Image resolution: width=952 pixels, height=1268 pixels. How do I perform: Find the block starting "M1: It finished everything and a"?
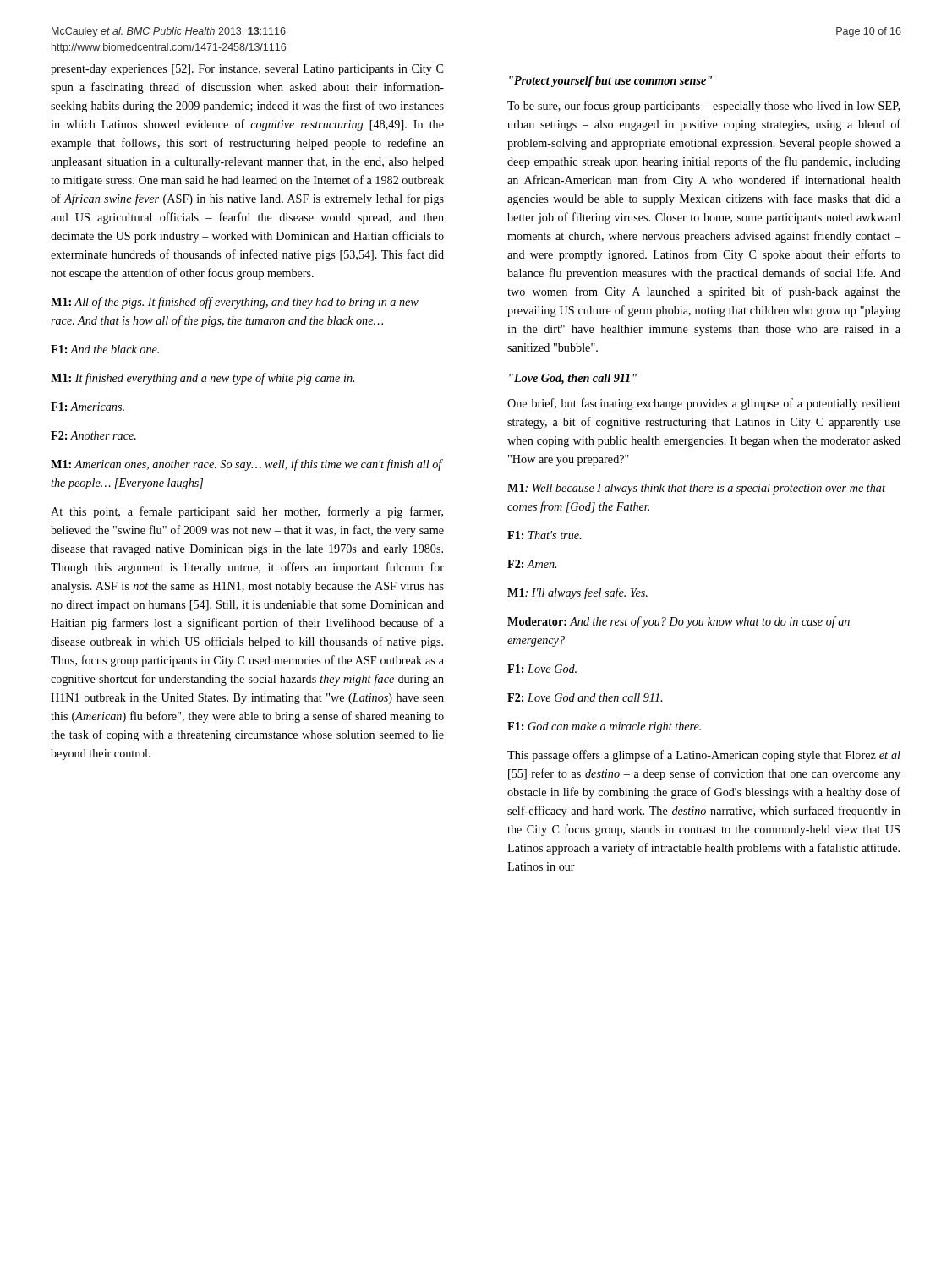tap(247, 378)
